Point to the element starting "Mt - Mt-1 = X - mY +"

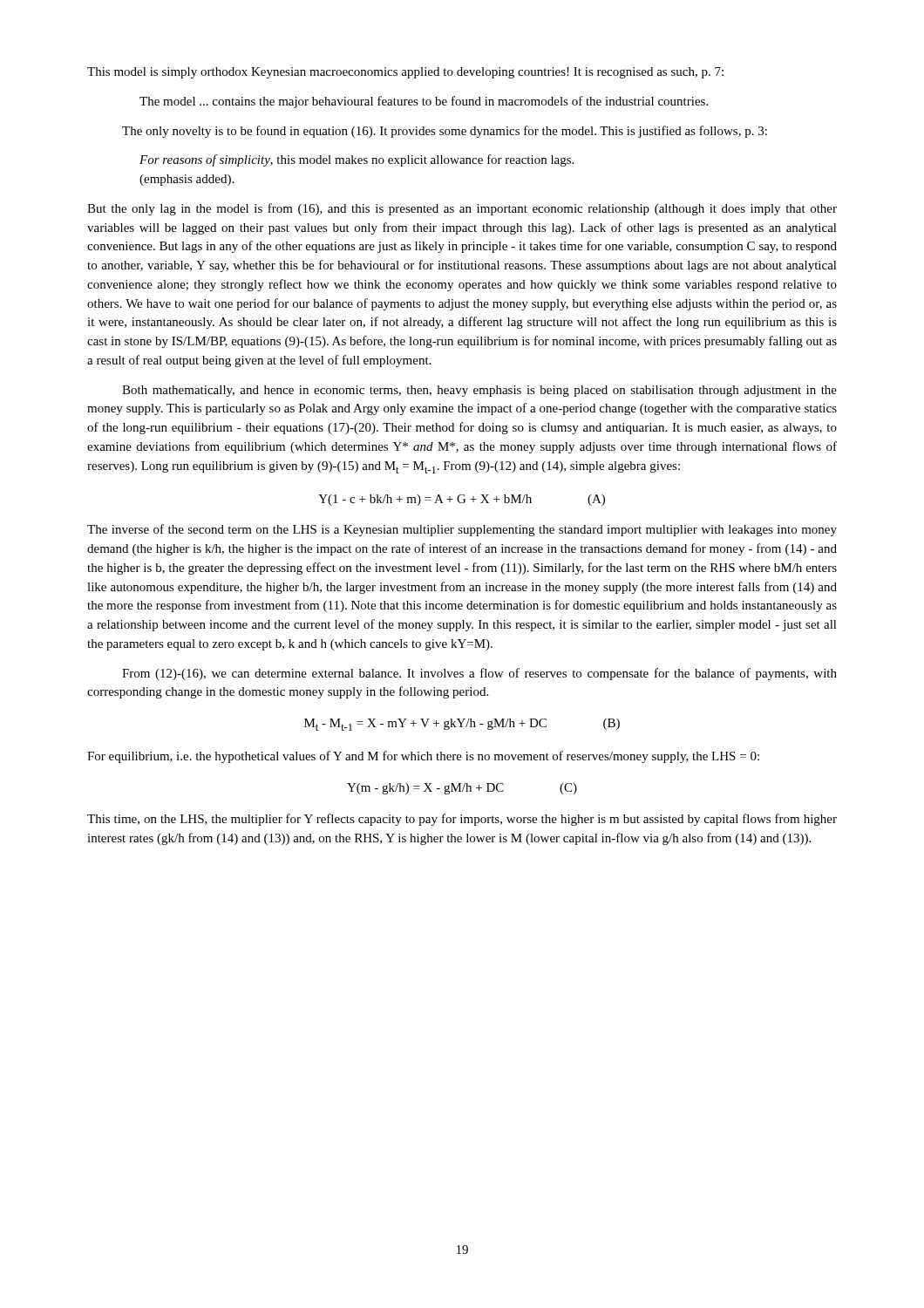coord(462,725)
